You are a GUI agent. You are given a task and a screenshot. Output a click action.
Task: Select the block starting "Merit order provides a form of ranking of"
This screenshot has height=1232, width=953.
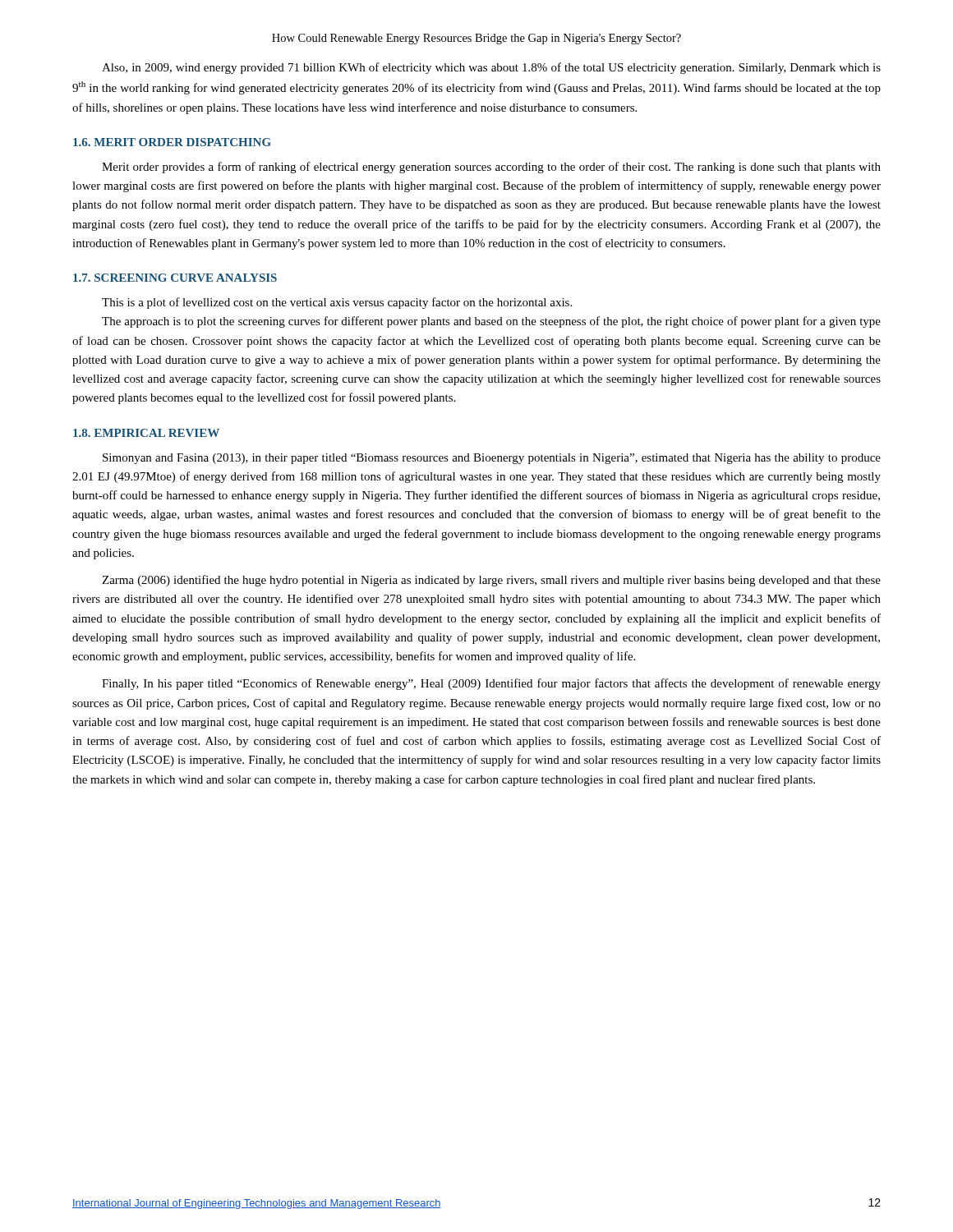point(476,205)
